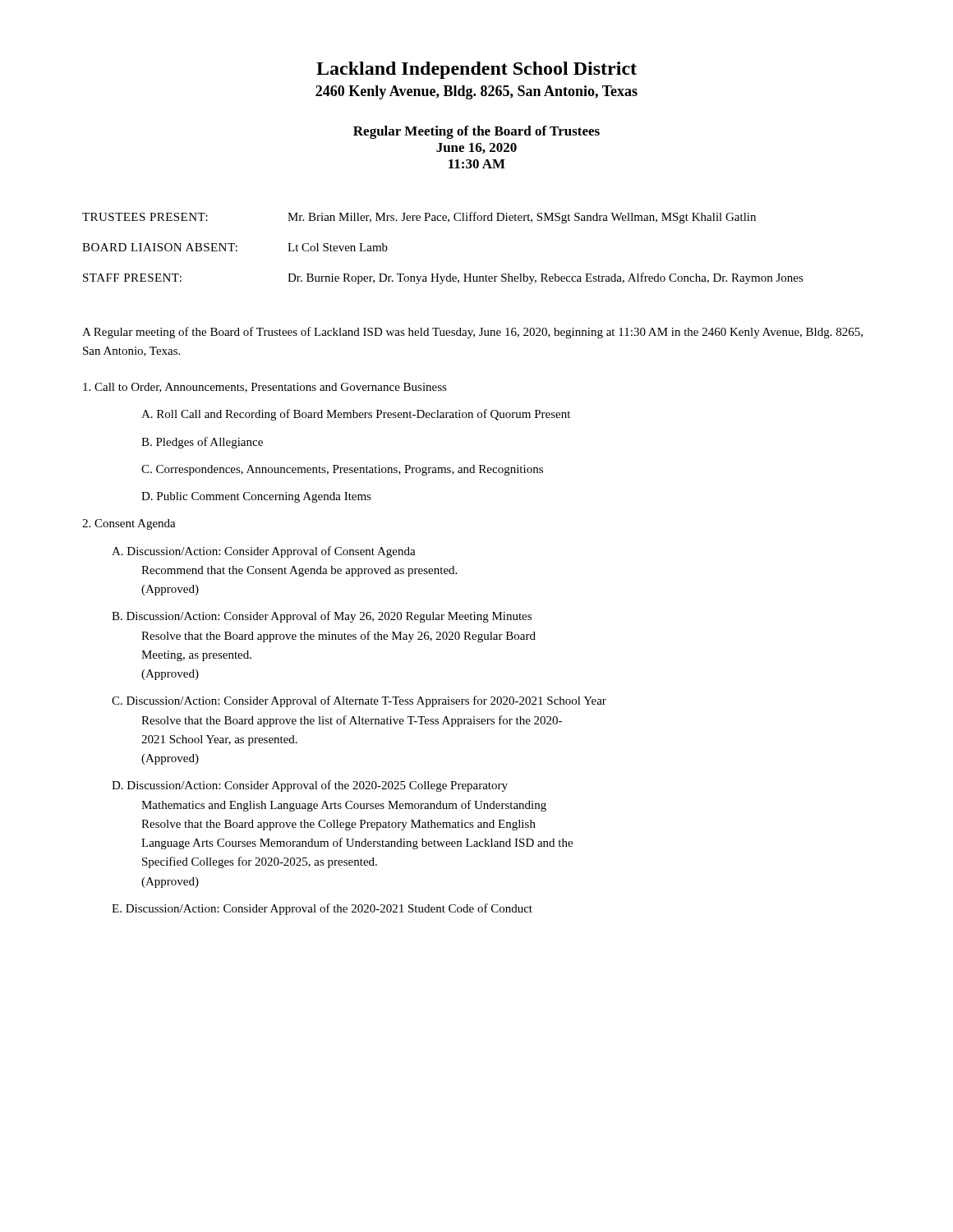
Task: Locate the block starting "A. Roll Call and Recording"
Action: coord(356,414)
